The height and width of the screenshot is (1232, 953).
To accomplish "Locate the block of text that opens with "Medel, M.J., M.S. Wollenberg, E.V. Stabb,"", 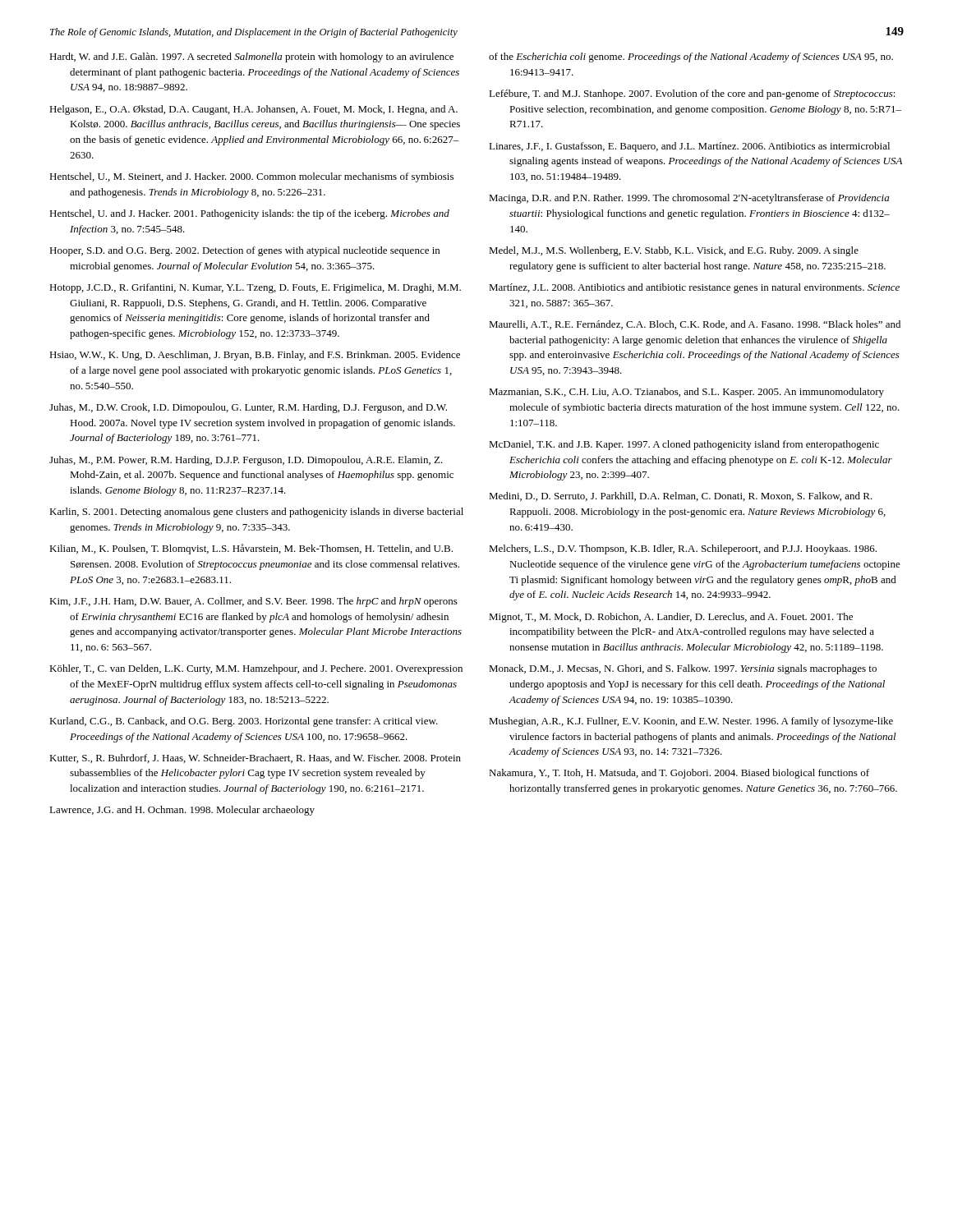I will click(x=687, y=258).
